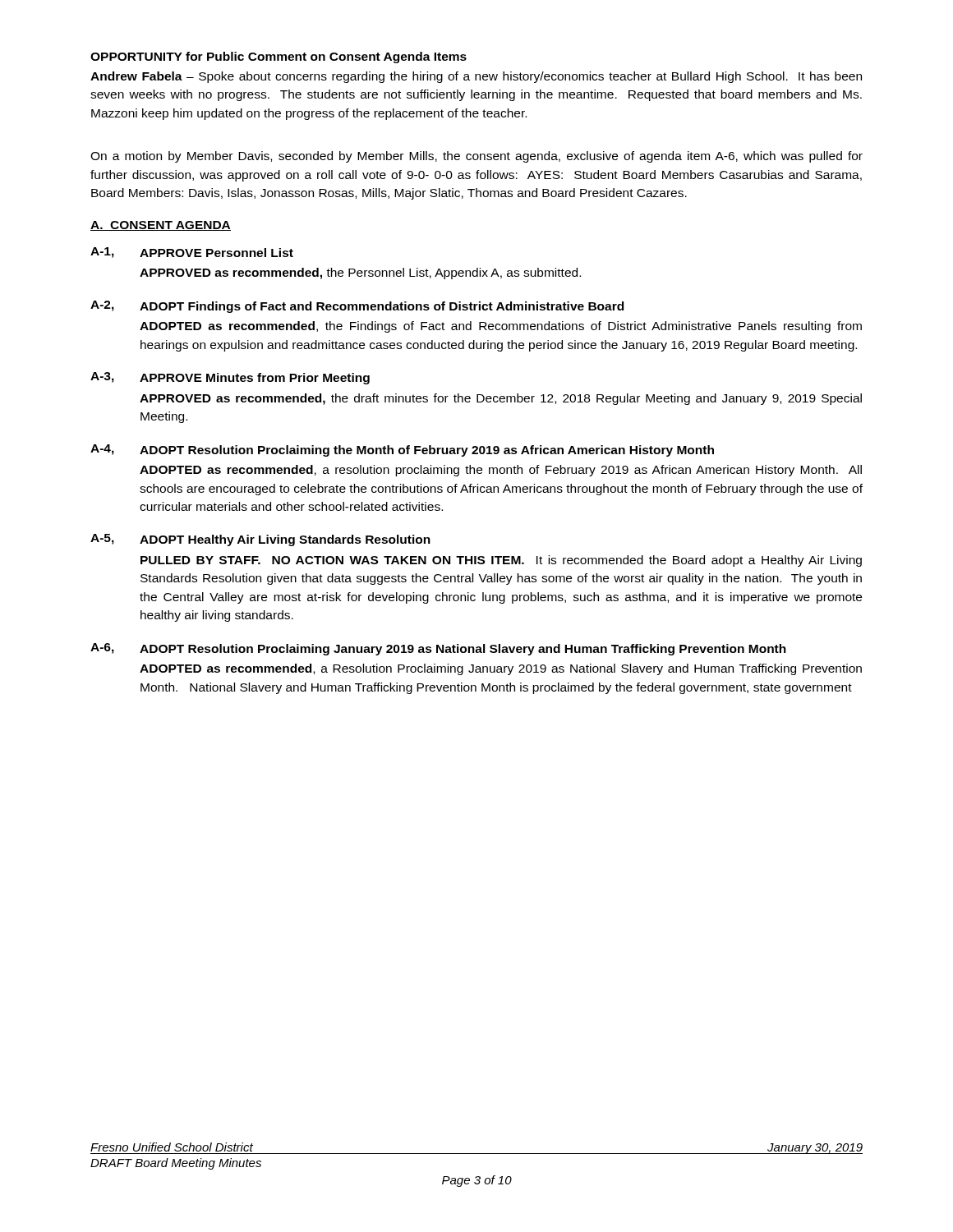Where is the passage that starts "On a motion by Member"?
Screen dimensions: 1232x953
click(476, 174)
